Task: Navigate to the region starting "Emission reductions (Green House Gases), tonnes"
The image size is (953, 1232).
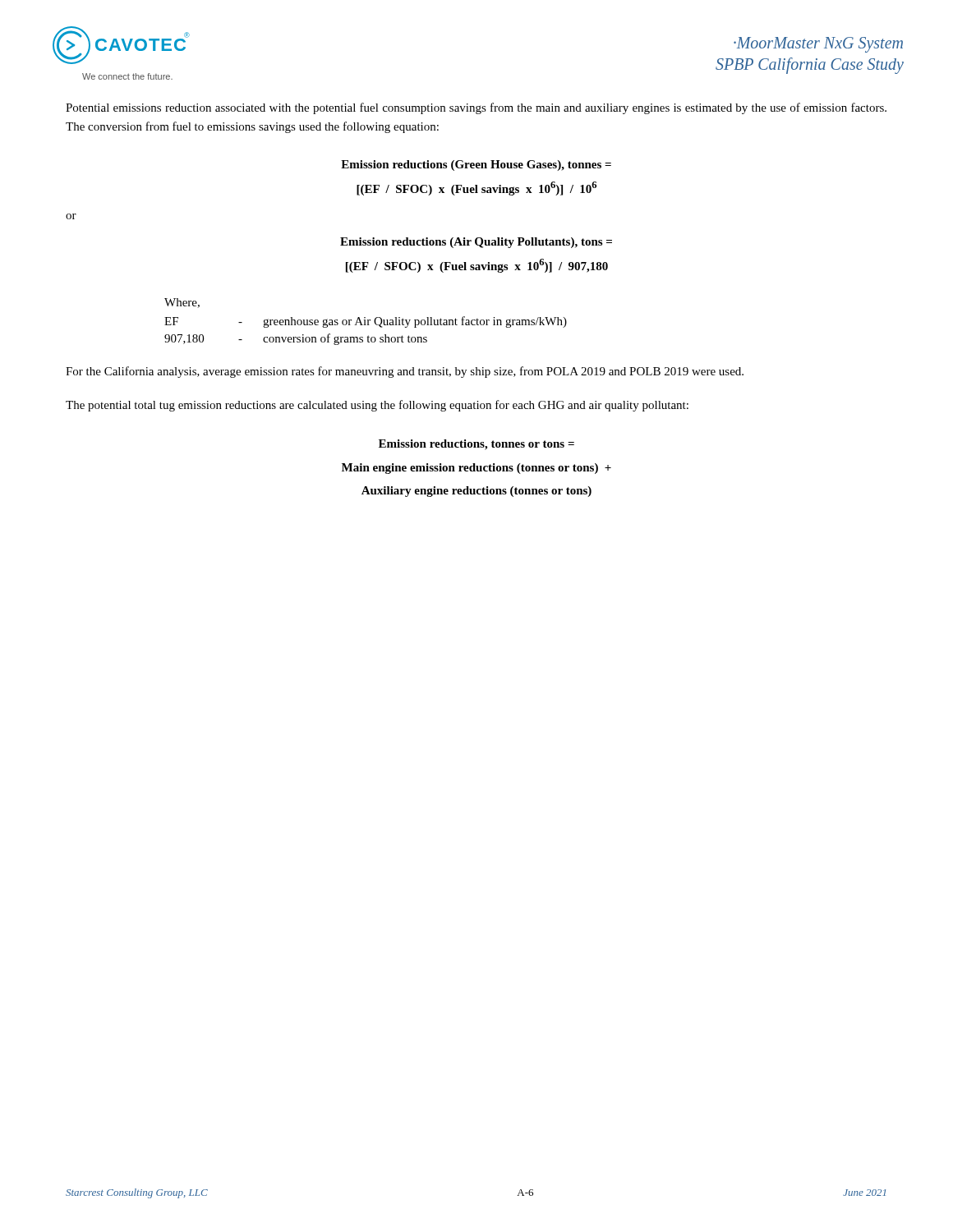Action: point(476,177)
